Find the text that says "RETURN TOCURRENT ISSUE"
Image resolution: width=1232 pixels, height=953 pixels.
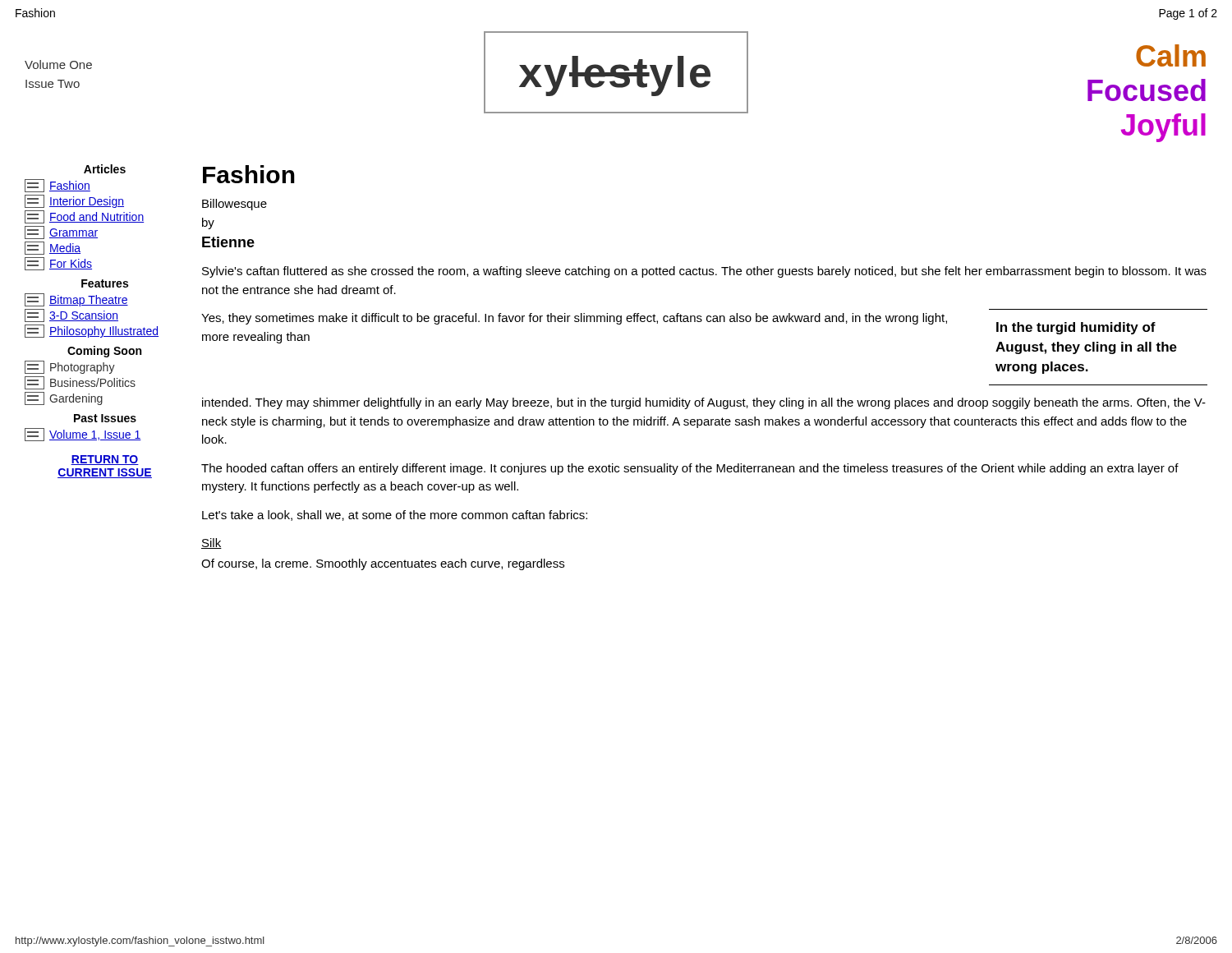pos(105,466)
